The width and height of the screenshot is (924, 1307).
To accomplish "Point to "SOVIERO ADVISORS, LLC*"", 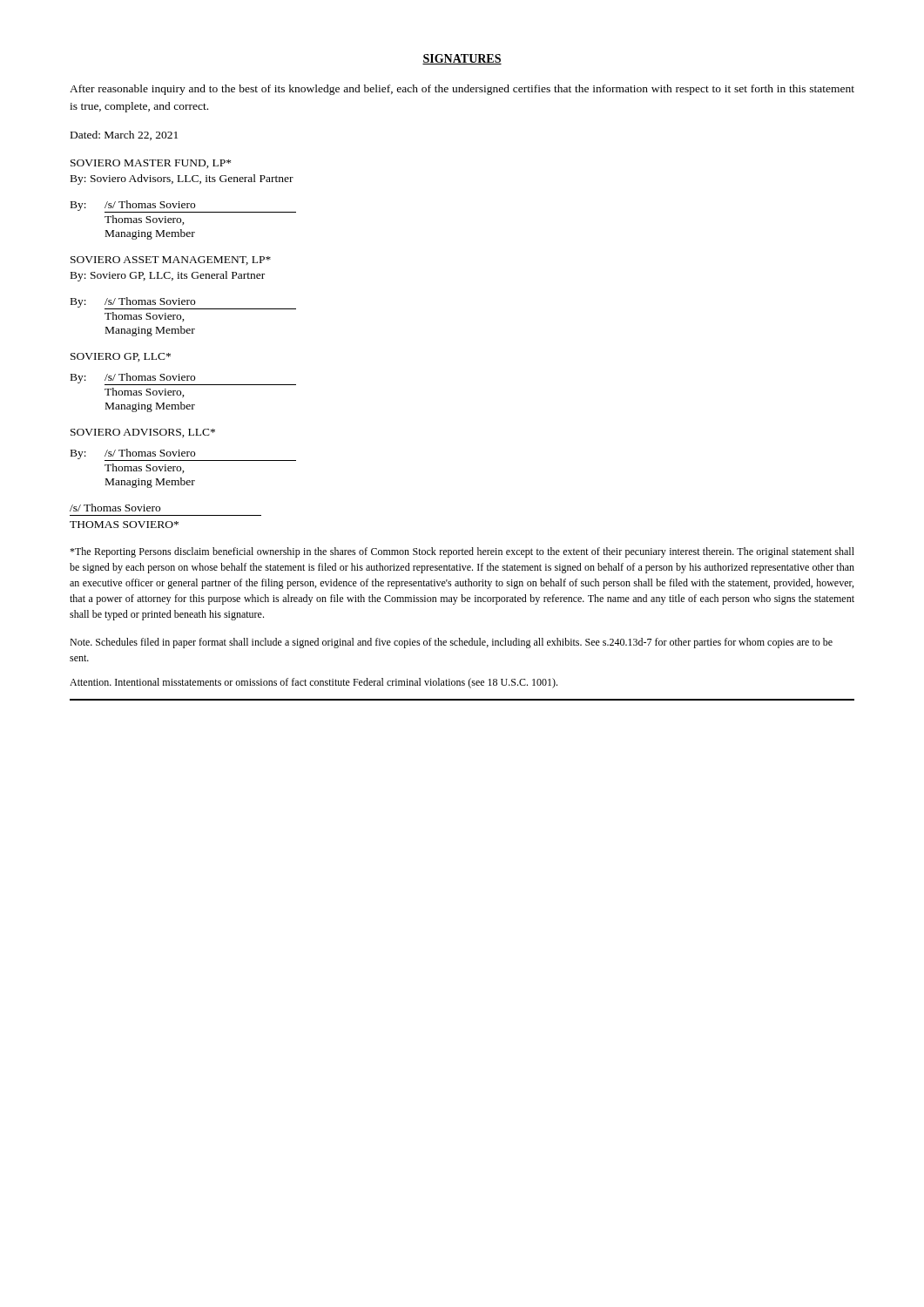I will (143, 433).
